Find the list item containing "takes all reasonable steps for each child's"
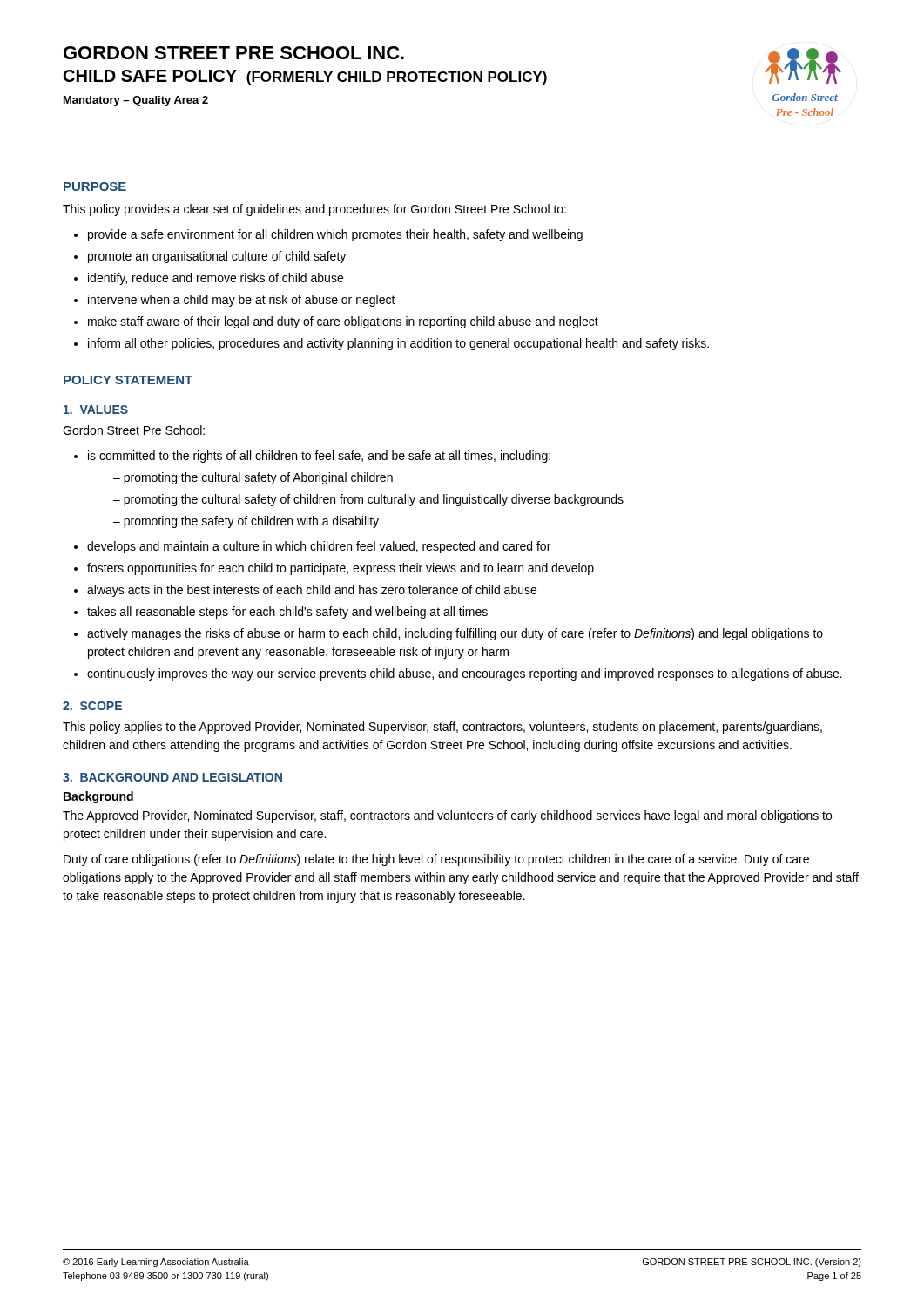 [x=288, y=612]
